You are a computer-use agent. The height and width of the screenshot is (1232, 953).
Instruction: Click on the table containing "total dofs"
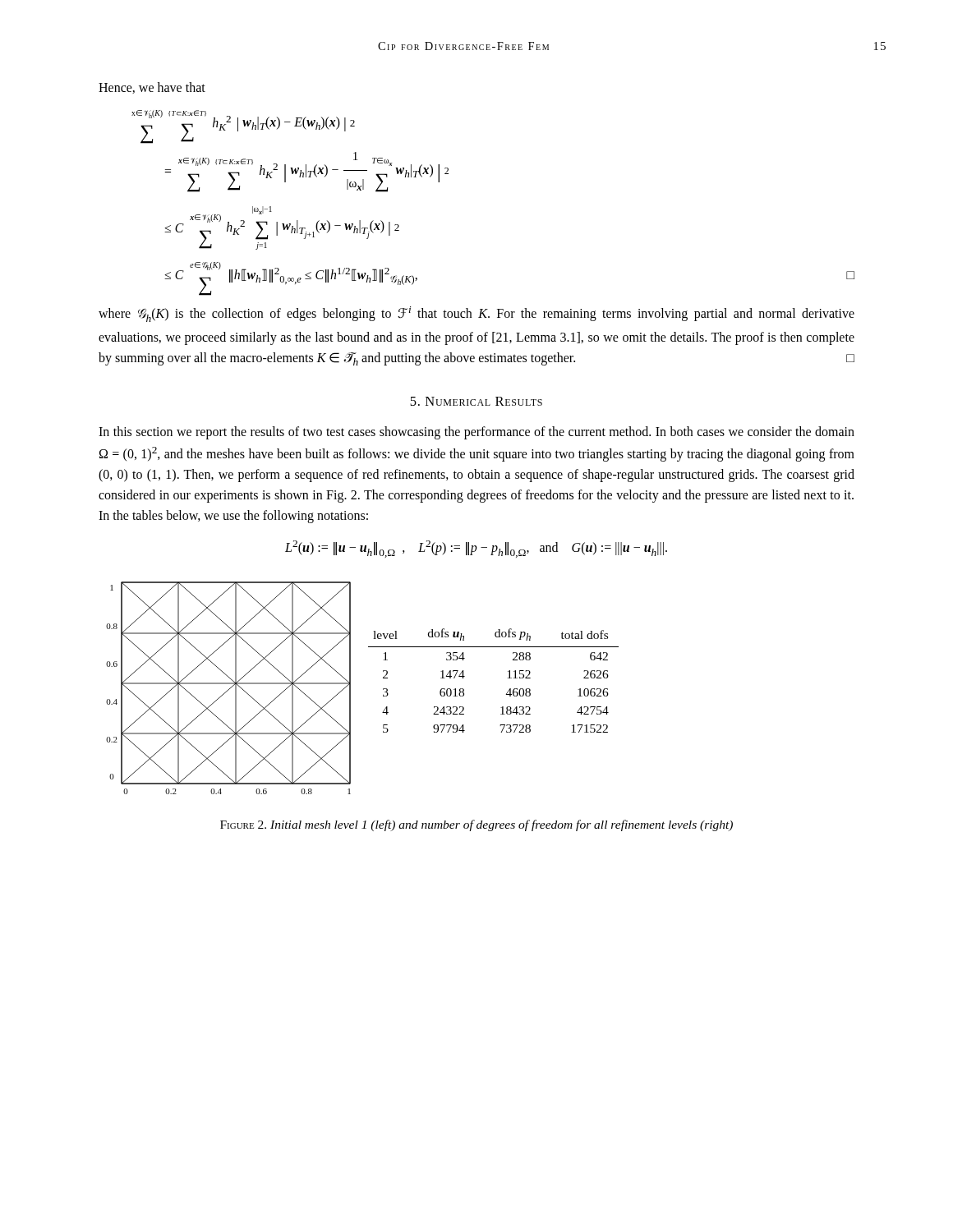click(611, 668)
